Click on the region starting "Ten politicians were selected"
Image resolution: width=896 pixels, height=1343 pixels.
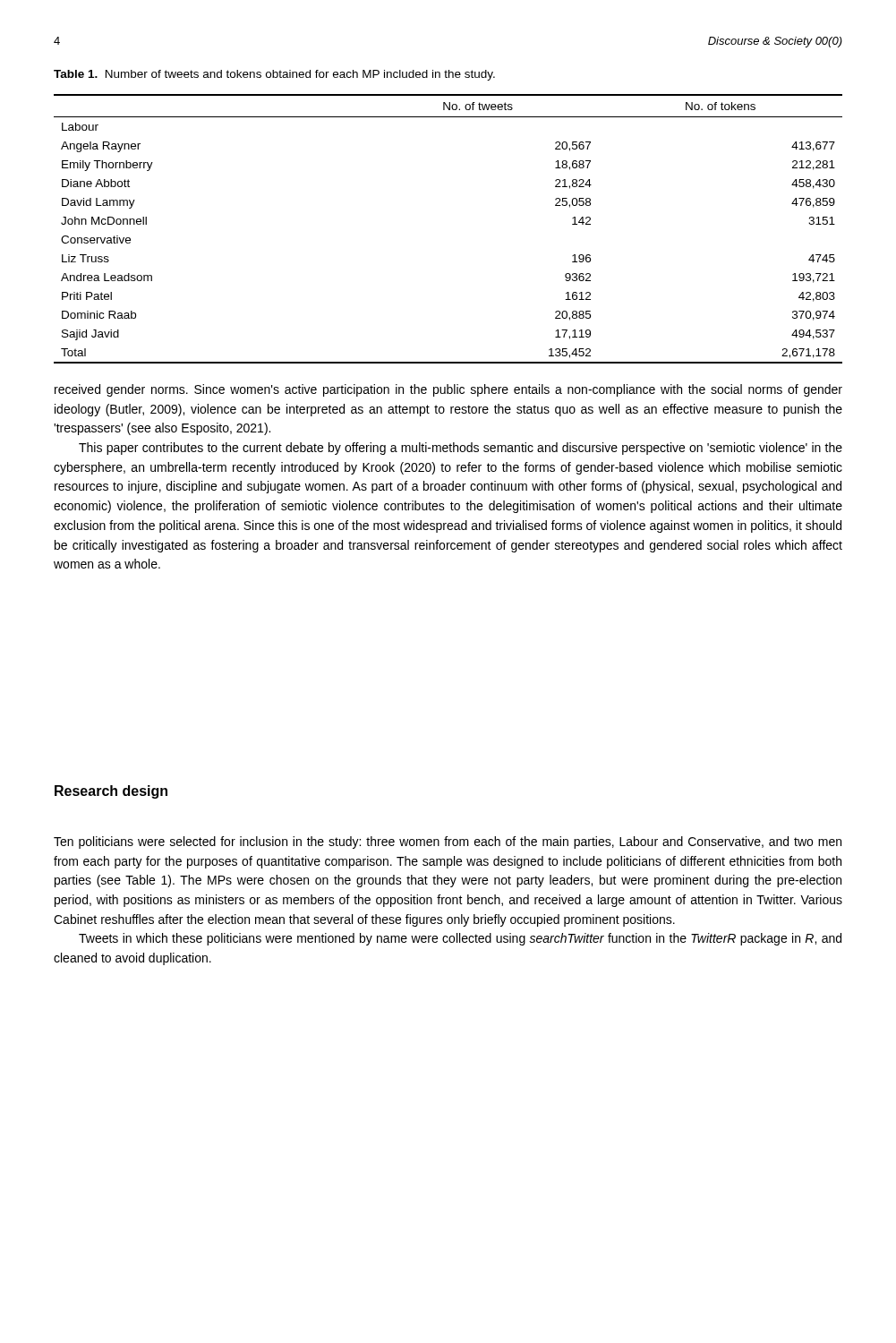click(448, 901)
